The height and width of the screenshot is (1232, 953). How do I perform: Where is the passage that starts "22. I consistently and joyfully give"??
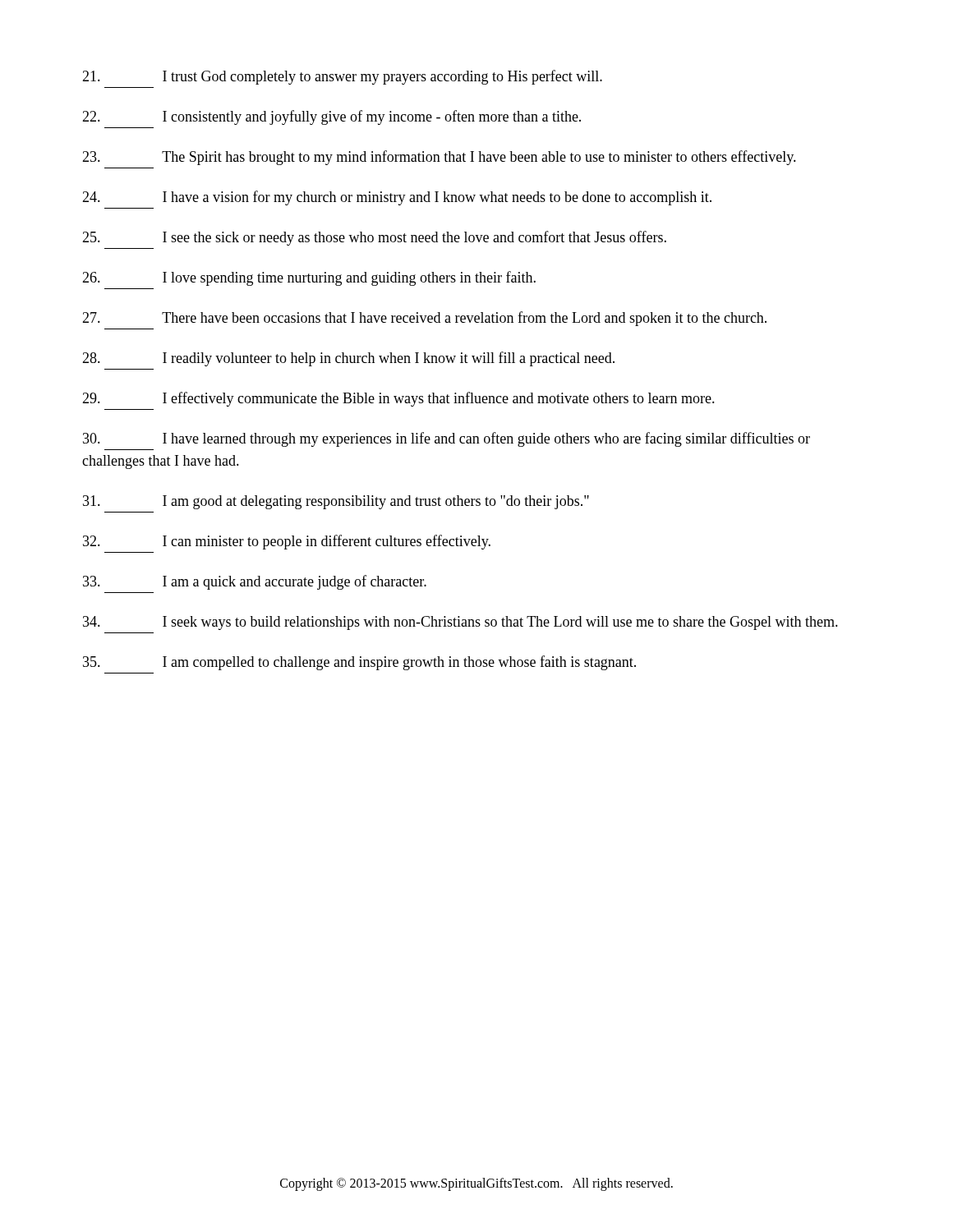(332, 118)
